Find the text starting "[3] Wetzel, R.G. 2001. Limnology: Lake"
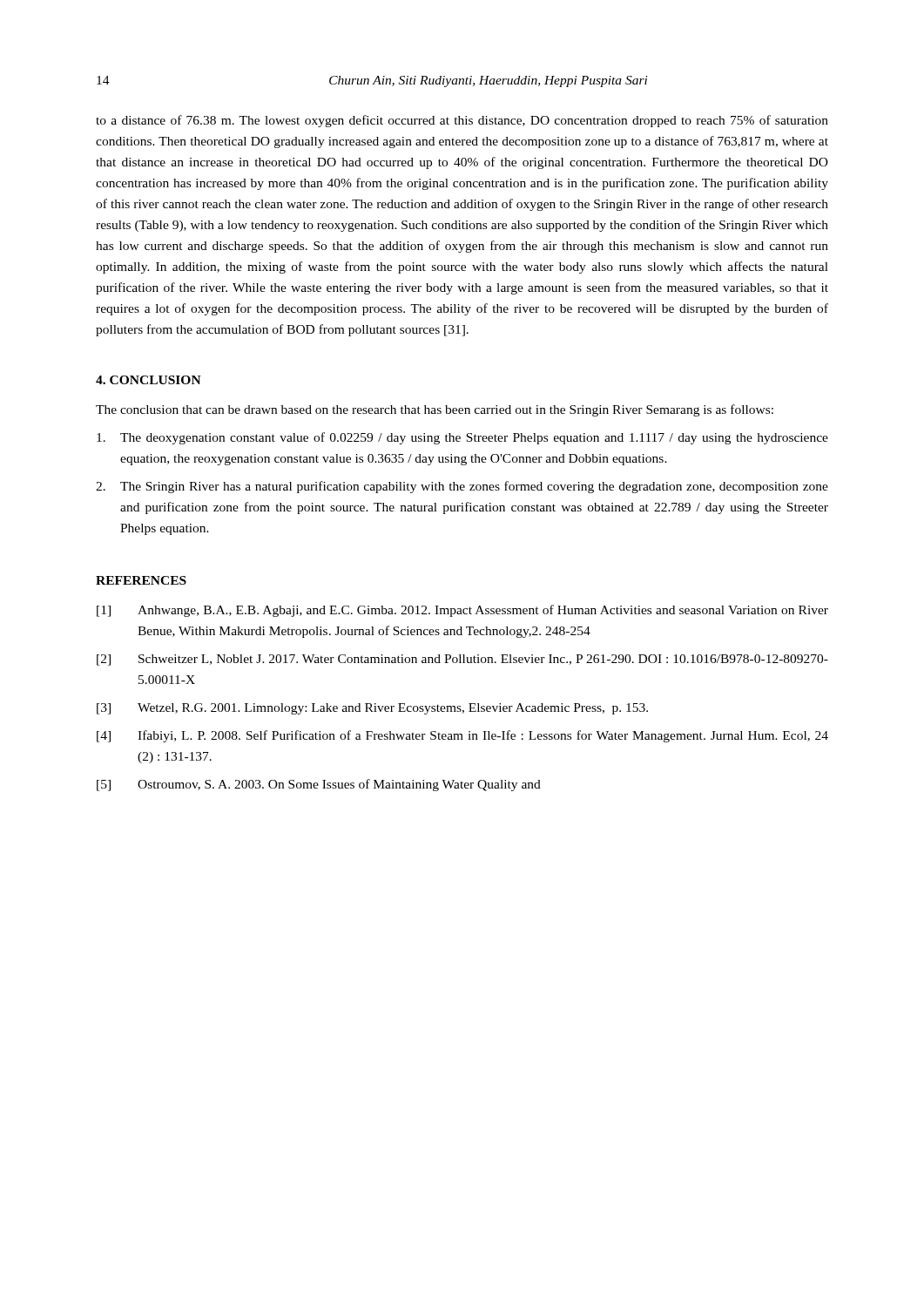924x1307 pixels. tap(462, 708)
